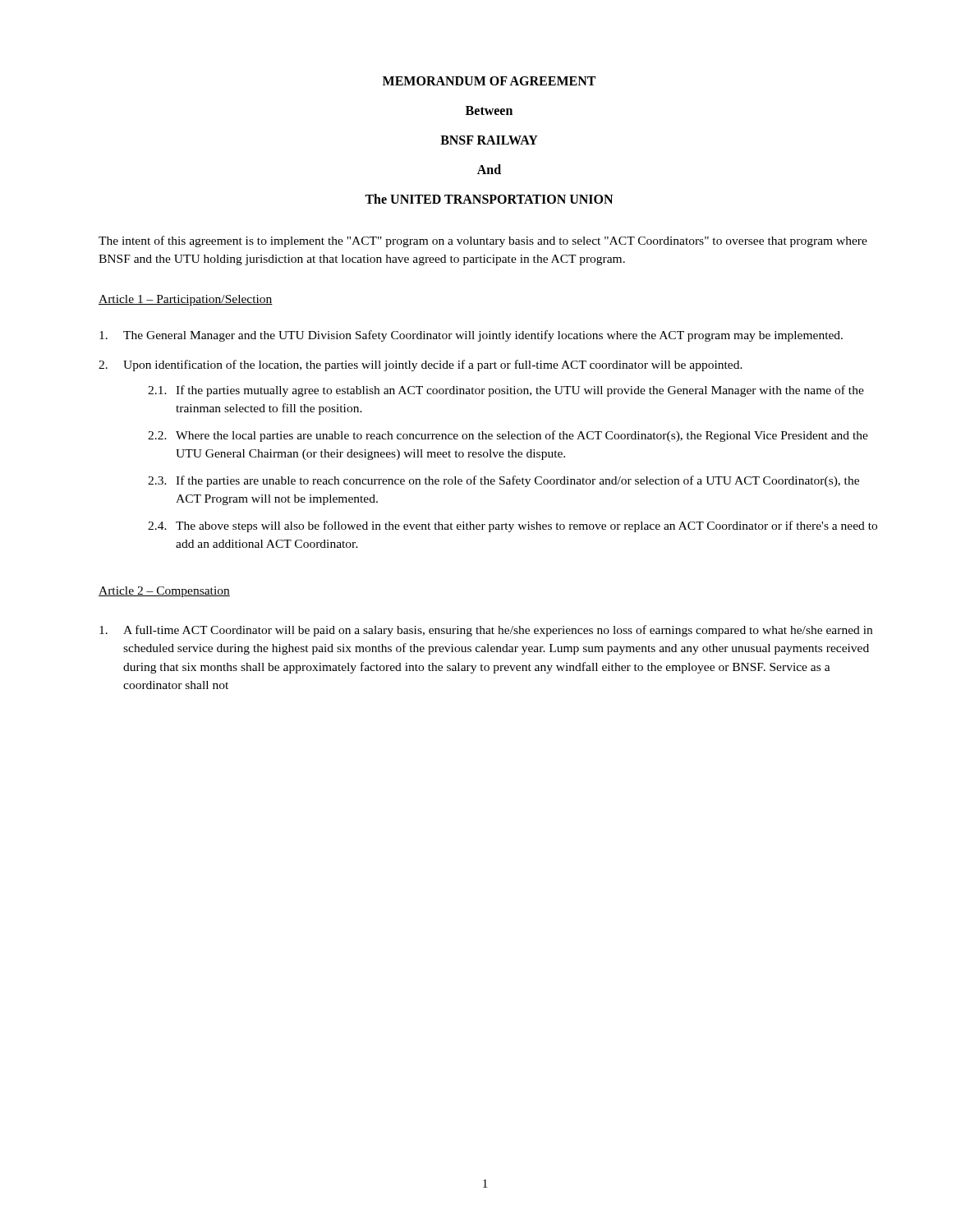This screenshot has width=970, height=1232.
Task: Click where it says "BNSF RAILWAY"
Action: (489, 140)
